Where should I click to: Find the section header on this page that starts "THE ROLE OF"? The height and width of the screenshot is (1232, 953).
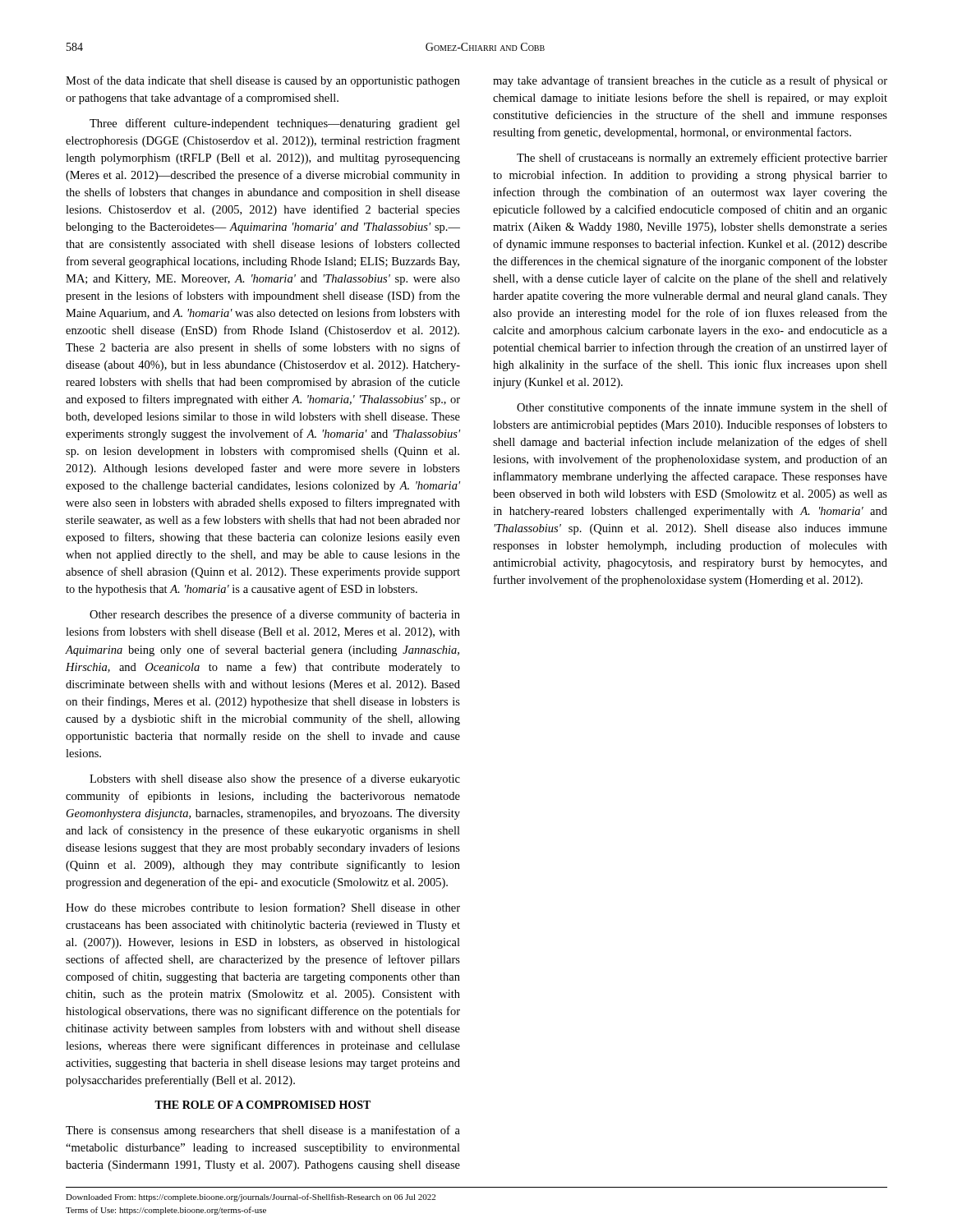coord(263,1106)
